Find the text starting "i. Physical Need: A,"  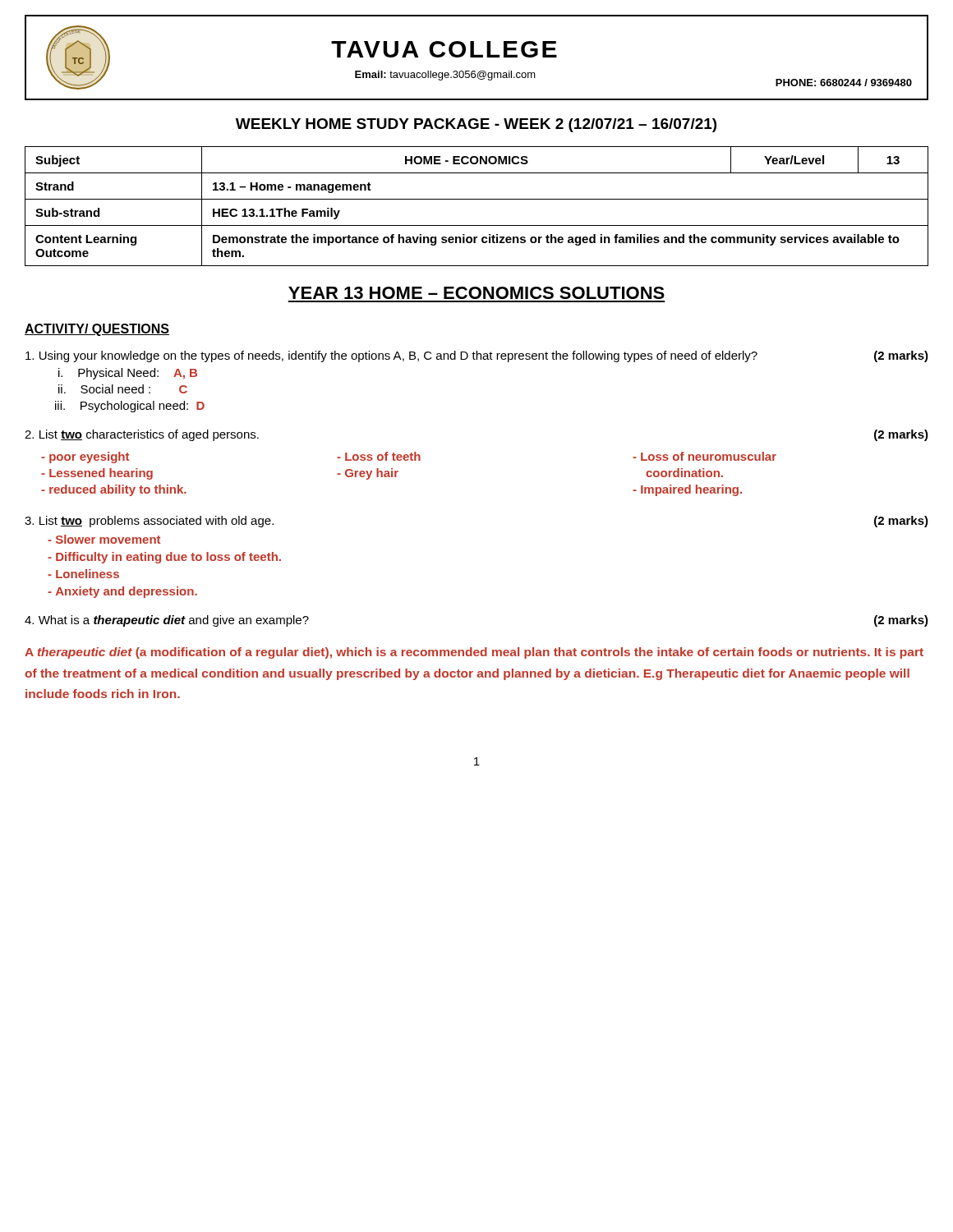tap(128, 372)
